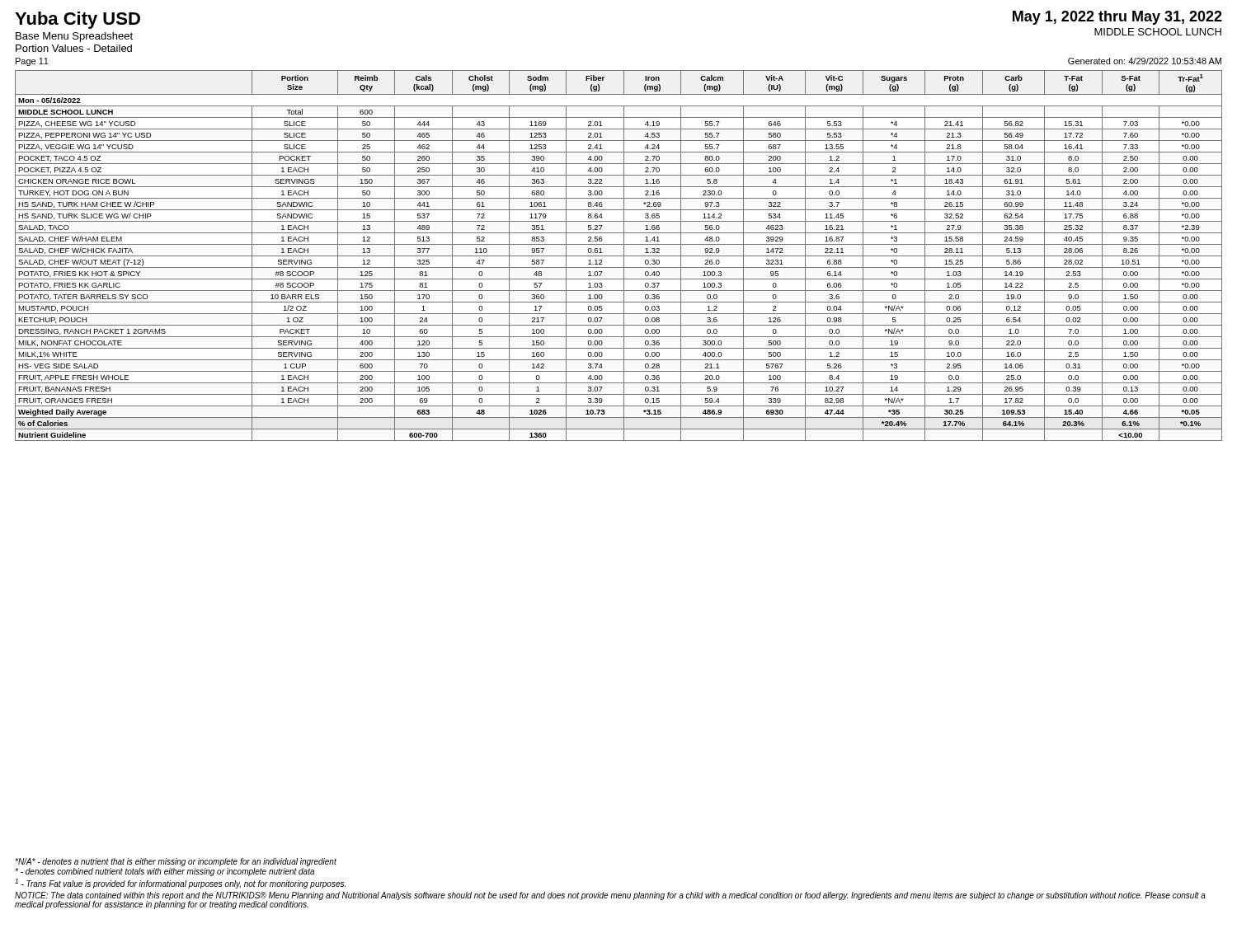Screen dimensions: 952x1237
Task: Find the block on this page that starts "- denotes combined nutrient"
Action: tap(165, 871)
